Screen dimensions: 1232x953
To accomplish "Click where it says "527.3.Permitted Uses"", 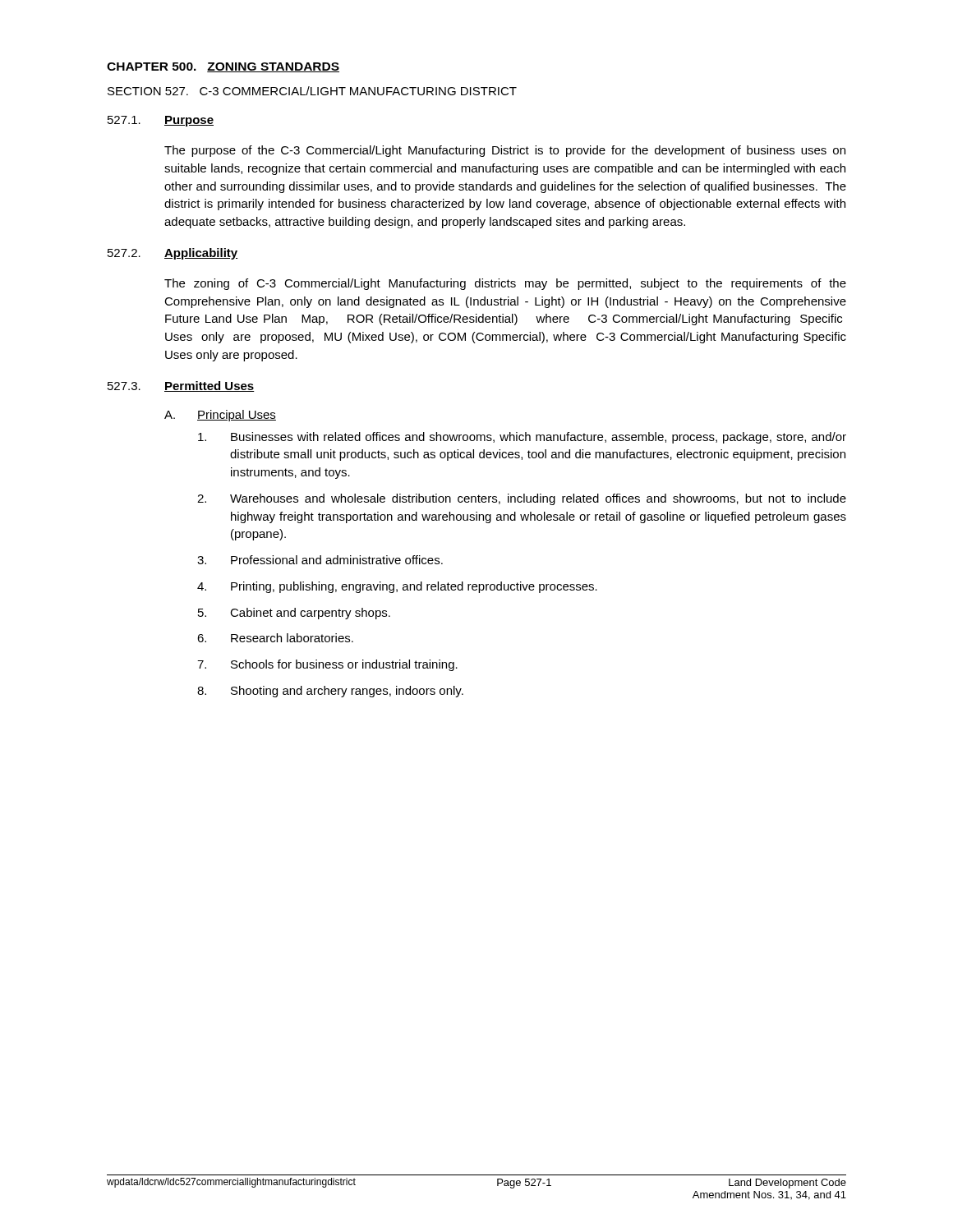I will [180, 385].
